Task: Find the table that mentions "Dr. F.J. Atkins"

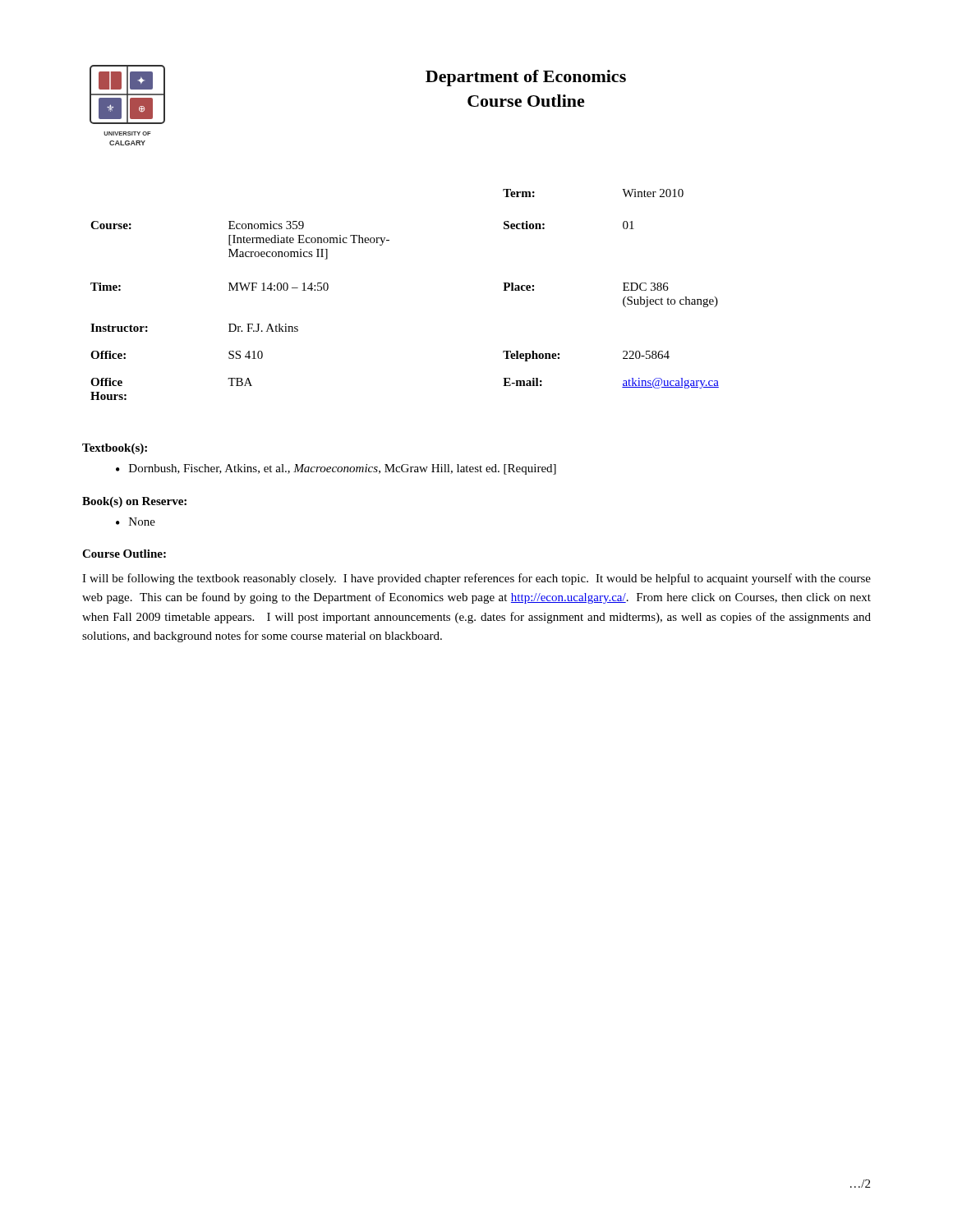Action: (476, 295)
